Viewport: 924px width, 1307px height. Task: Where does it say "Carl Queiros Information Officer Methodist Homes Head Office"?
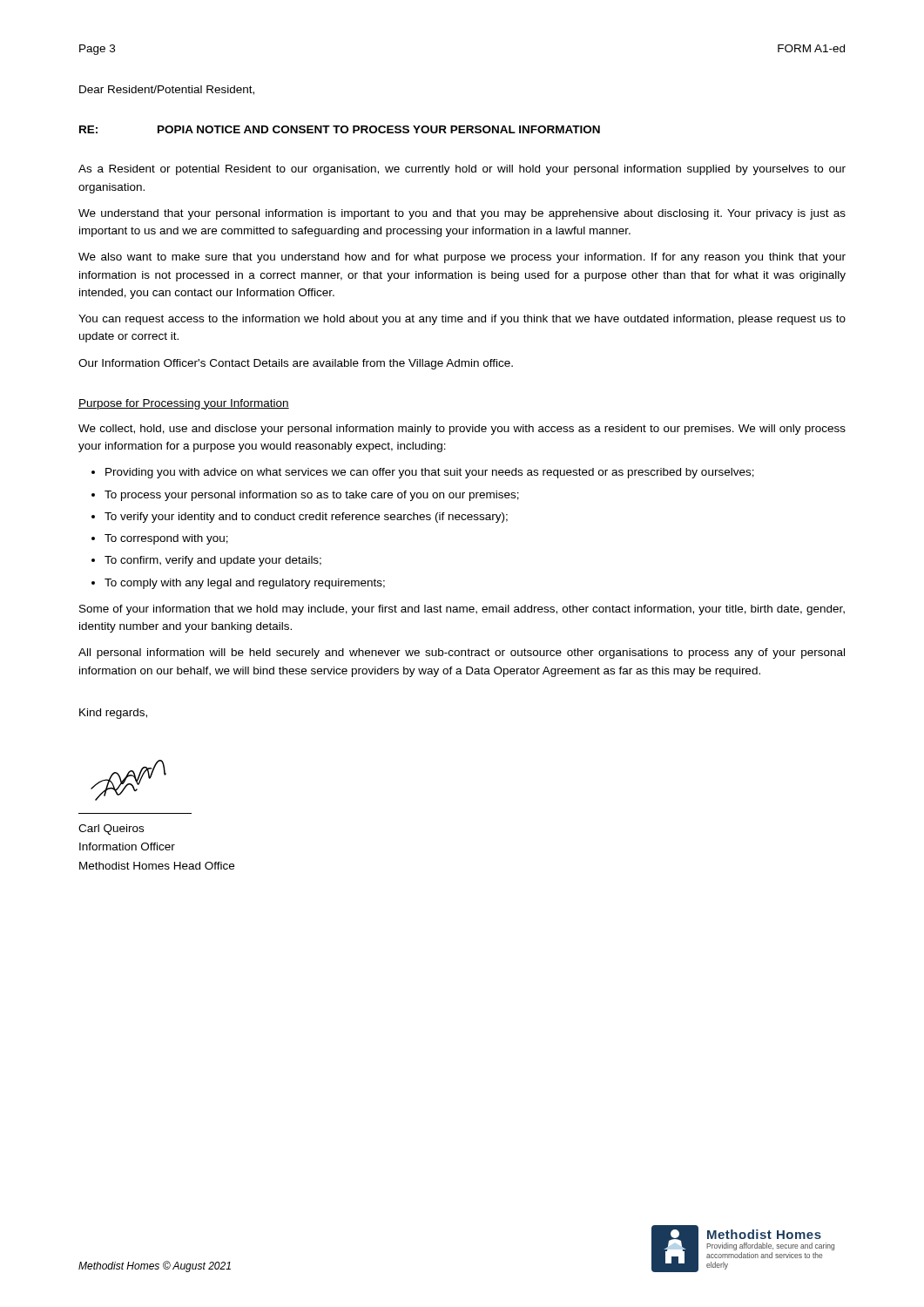click(x=157, y=847)
